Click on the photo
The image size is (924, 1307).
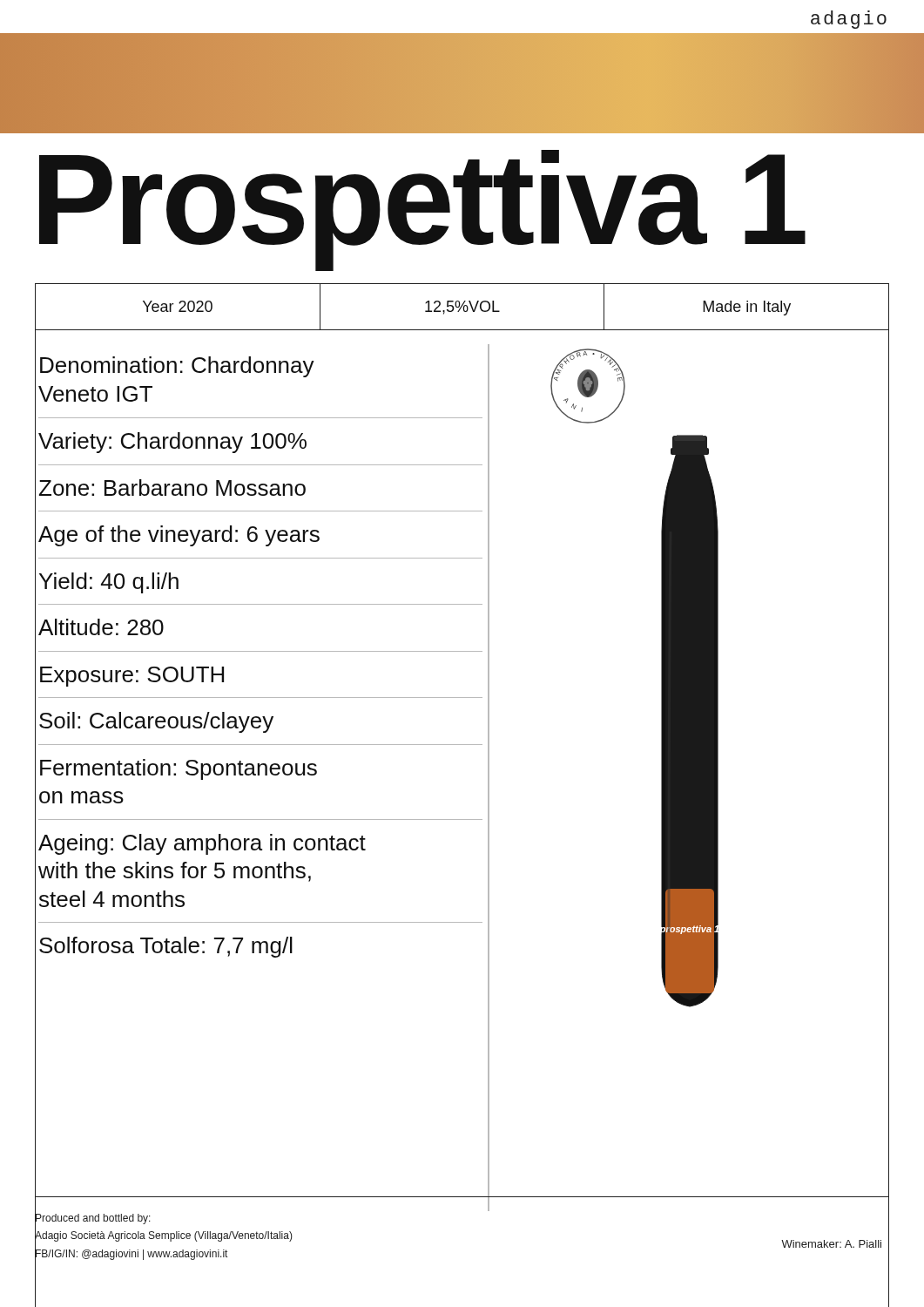click(690, 818)
